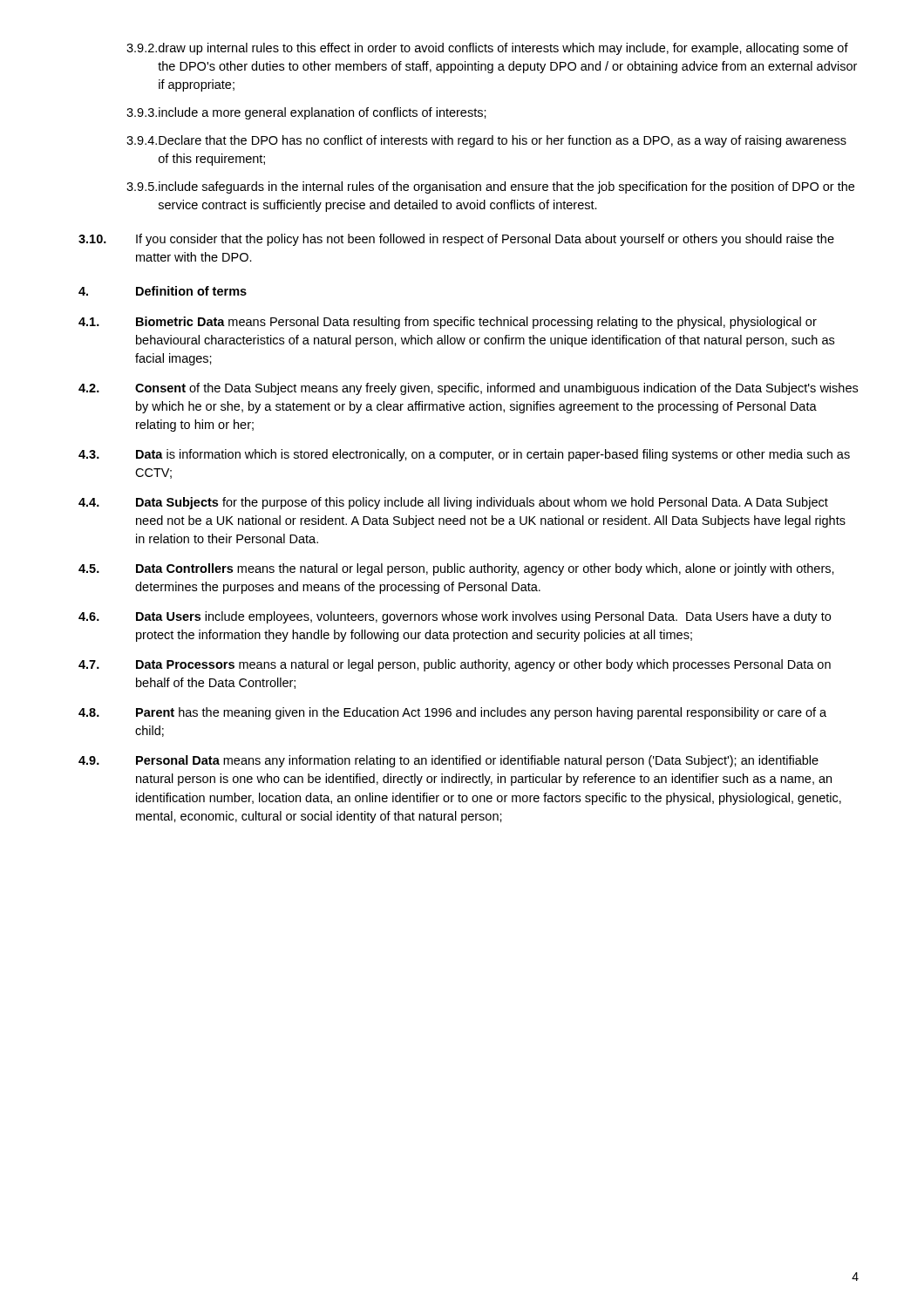Click on the text starting "4. Definition of"
Image resolution: width=924 pixels, height=1308 pixels.
pos(163,291)
